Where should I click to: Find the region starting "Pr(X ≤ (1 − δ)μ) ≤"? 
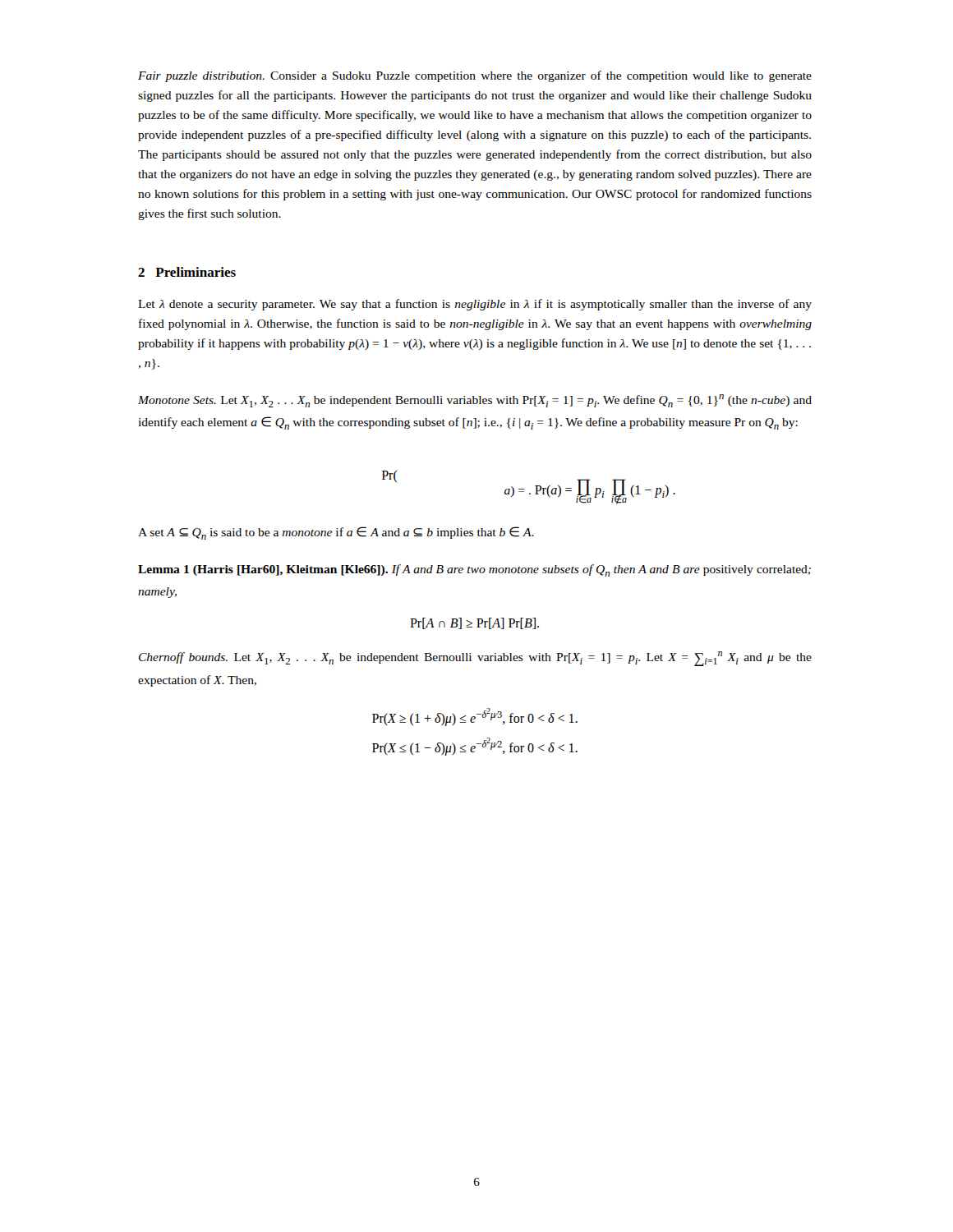475,745
